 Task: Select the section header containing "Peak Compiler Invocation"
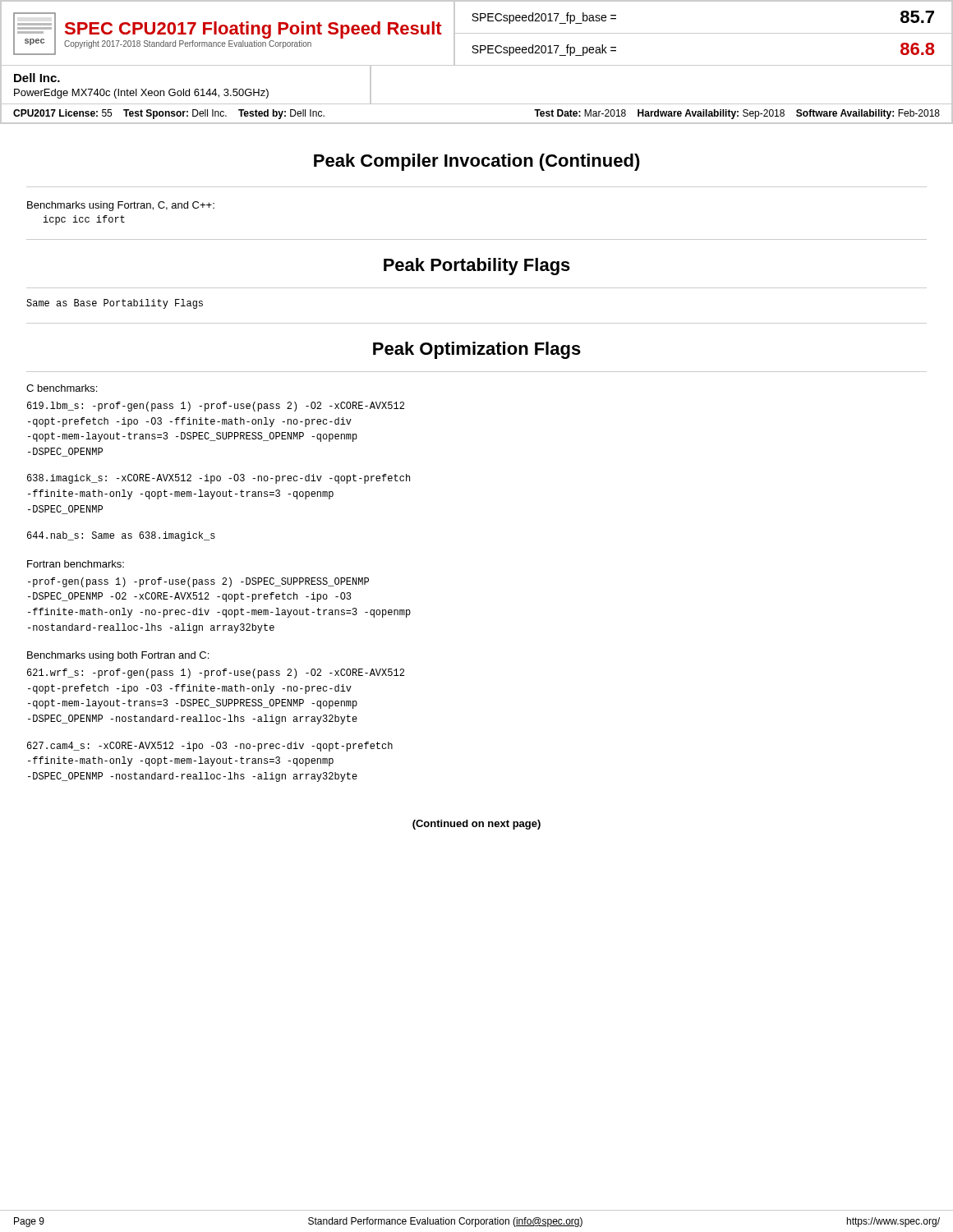pos(476,161)
